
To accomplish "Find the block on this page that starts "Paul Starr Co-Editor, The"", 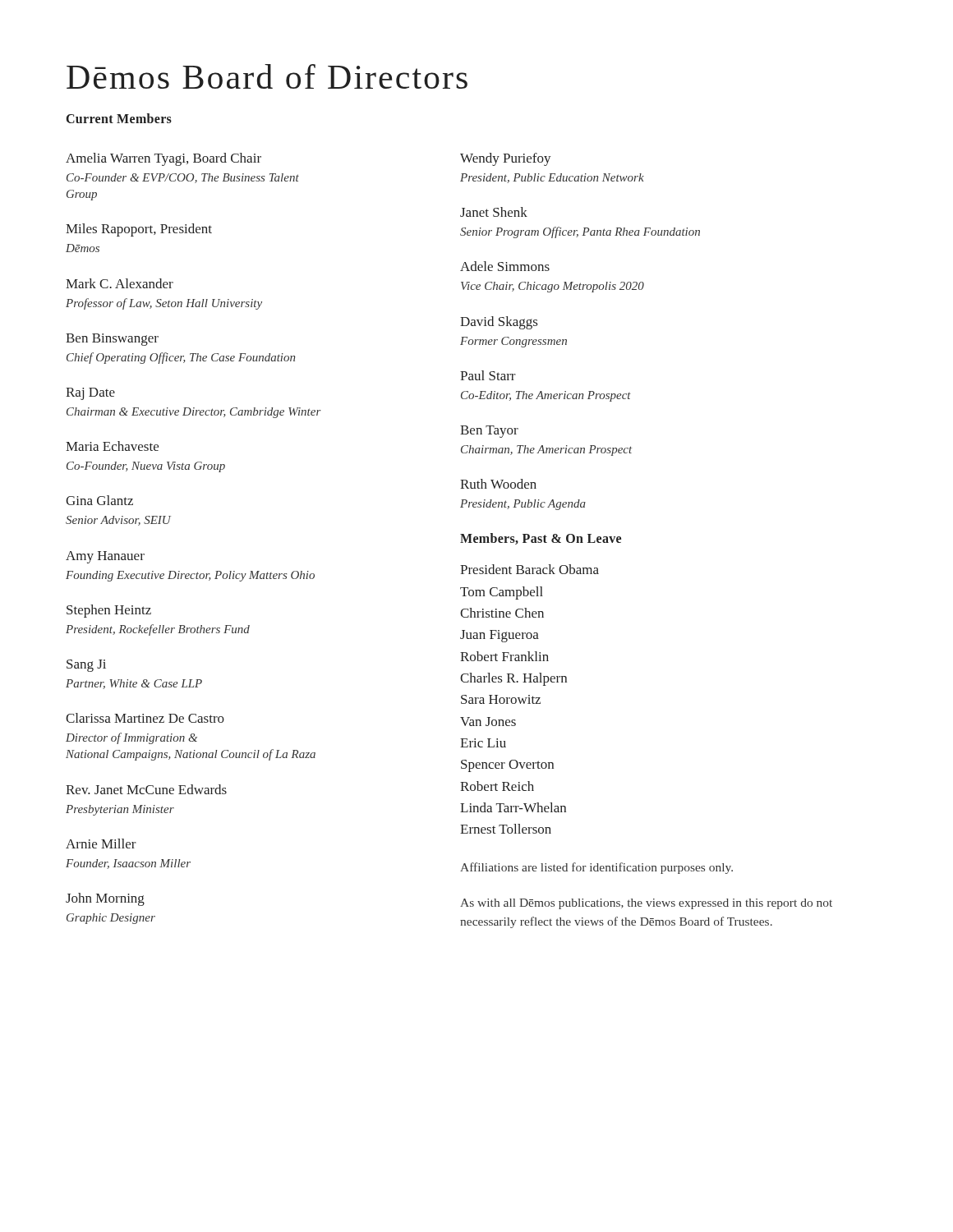I will tap(488, 375).
